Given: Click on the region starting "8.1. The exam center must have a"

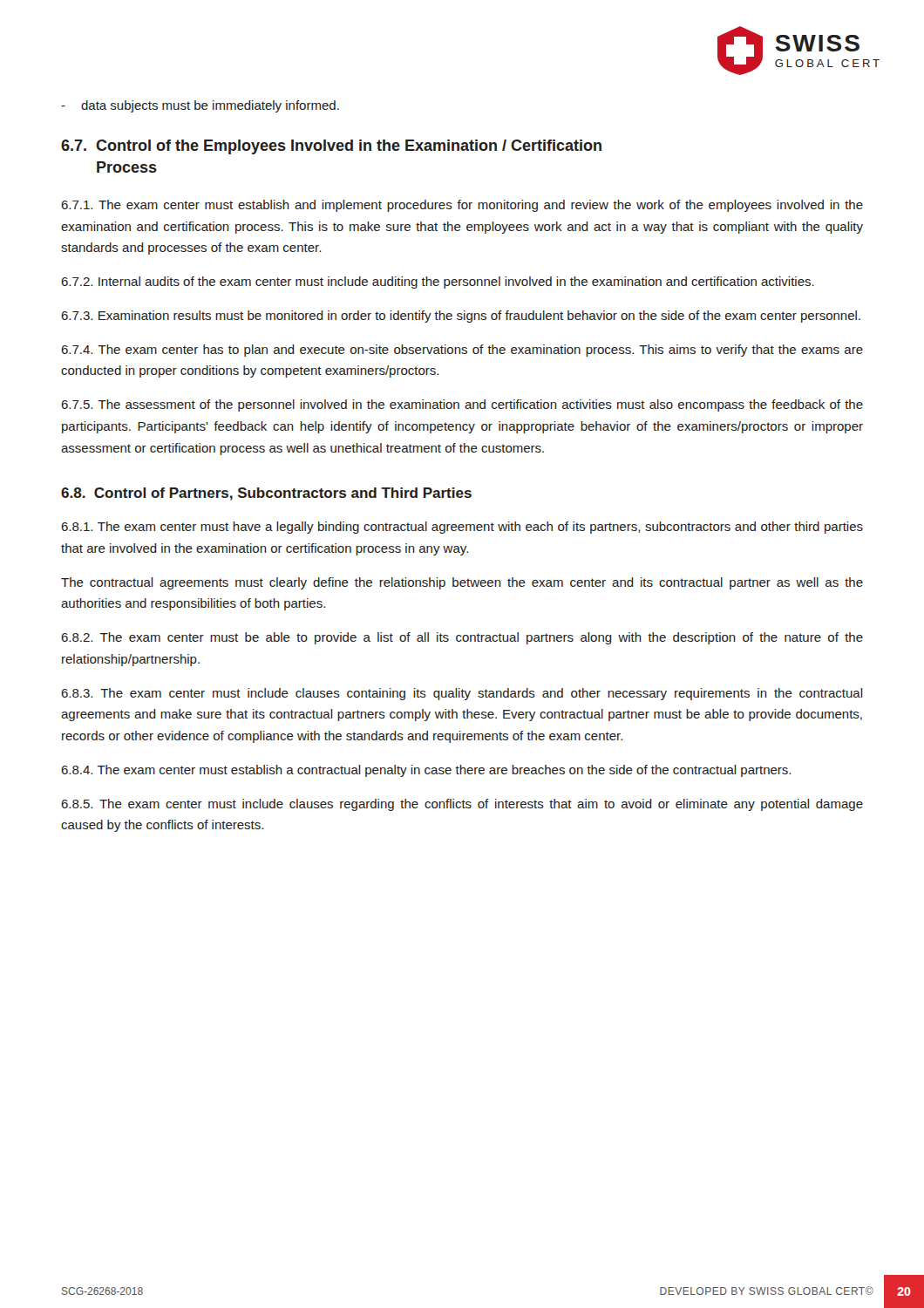Looking at the screenshot, I should coord(462,537).
